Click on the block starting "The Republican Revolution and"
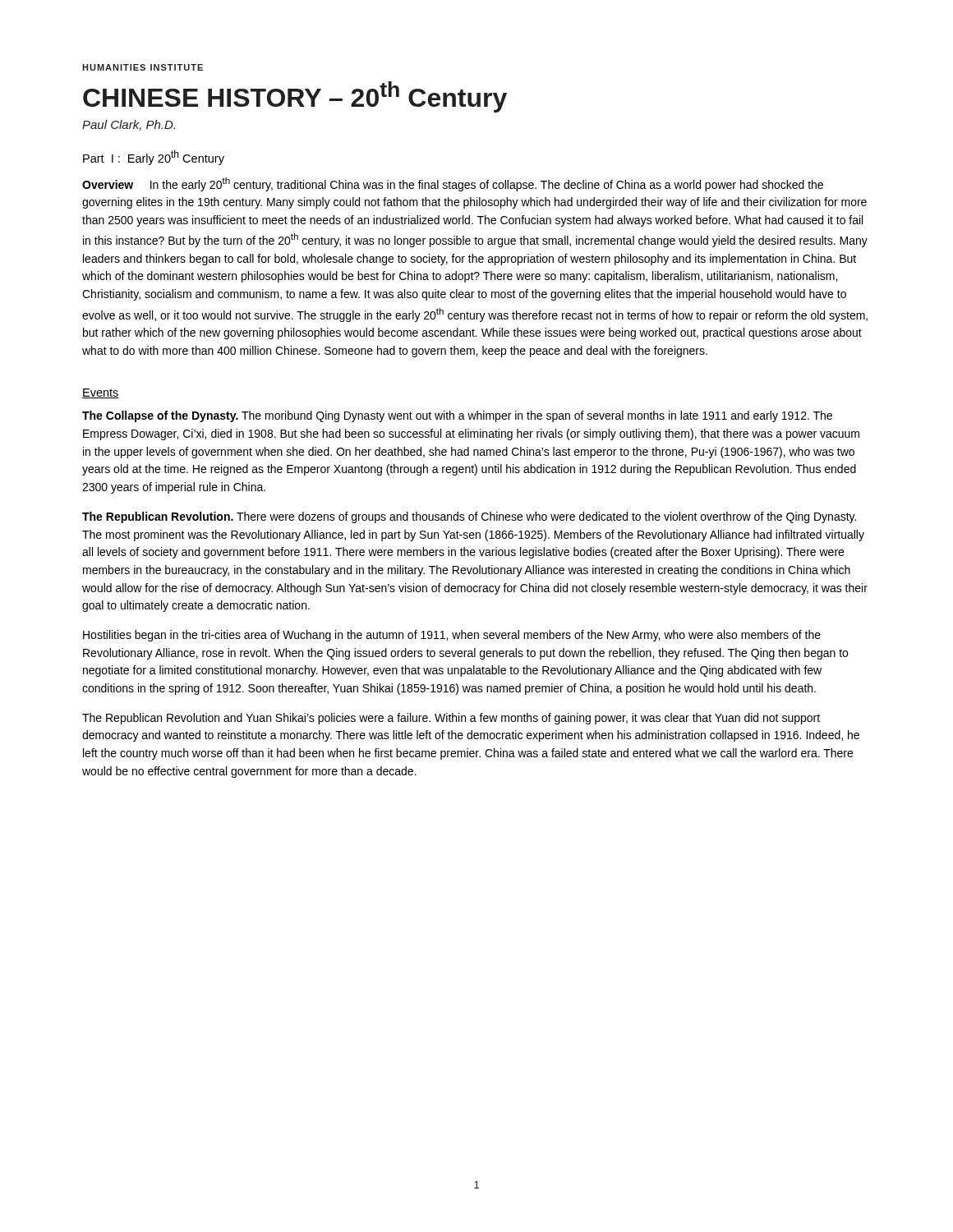The width and height of the screenshot is (953, 1232). pos(471,744)
